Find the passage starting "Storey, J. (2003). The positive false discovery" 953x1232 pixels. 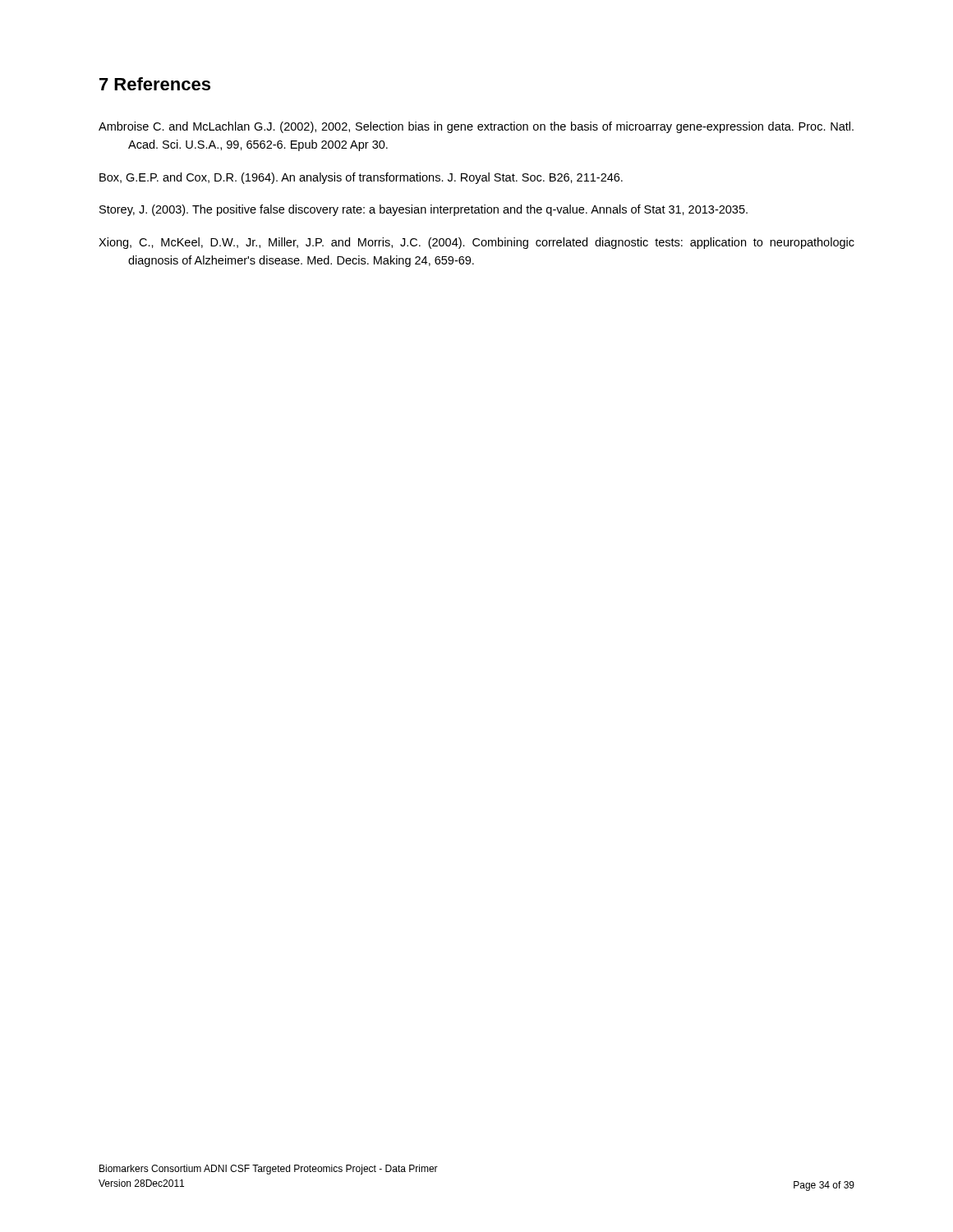(423, 210)
